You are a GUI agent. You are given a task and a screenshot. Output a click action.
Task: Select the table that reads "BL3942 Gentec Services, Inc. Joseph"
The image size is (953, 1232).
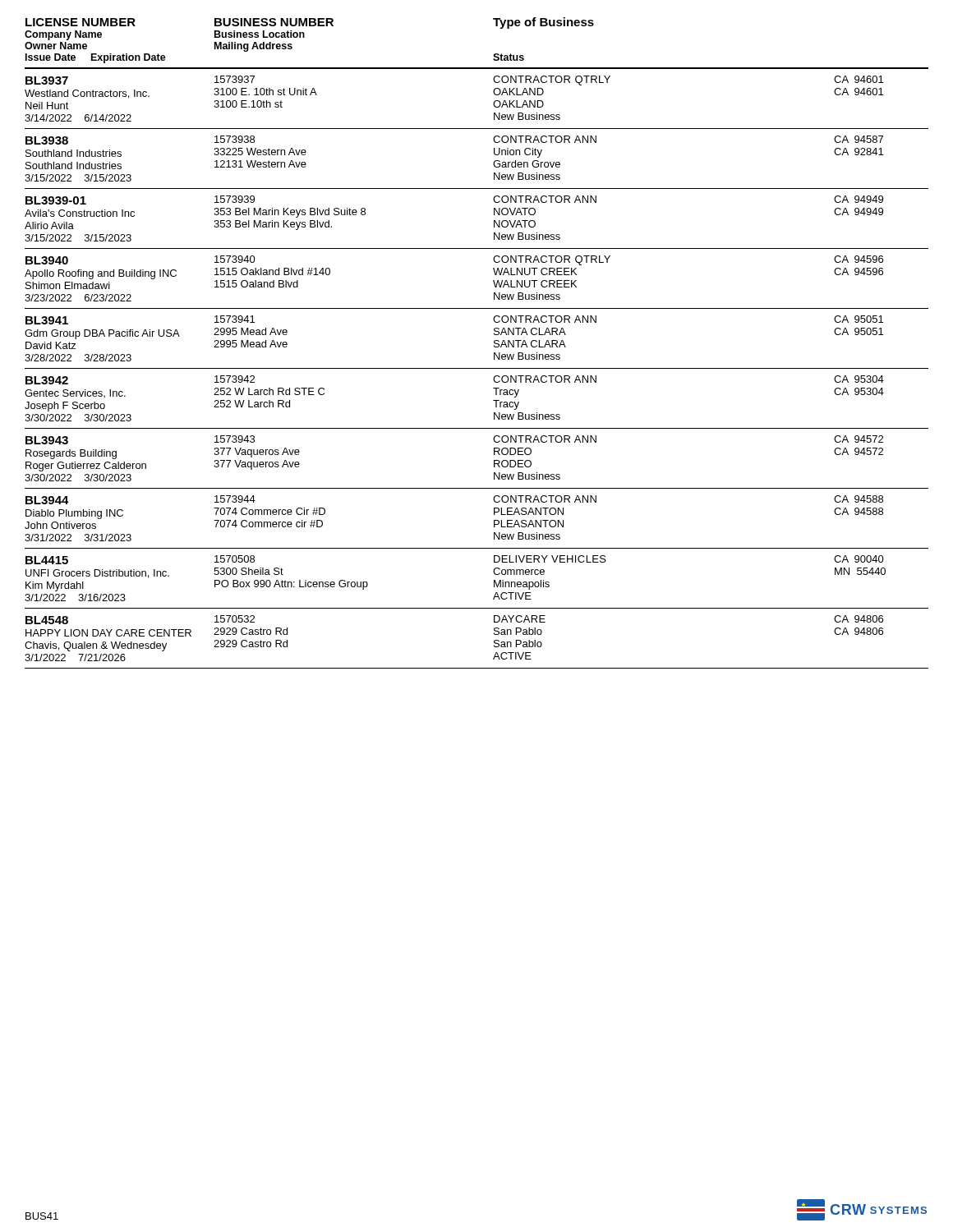pyautogui.click(x=476, y=399)
